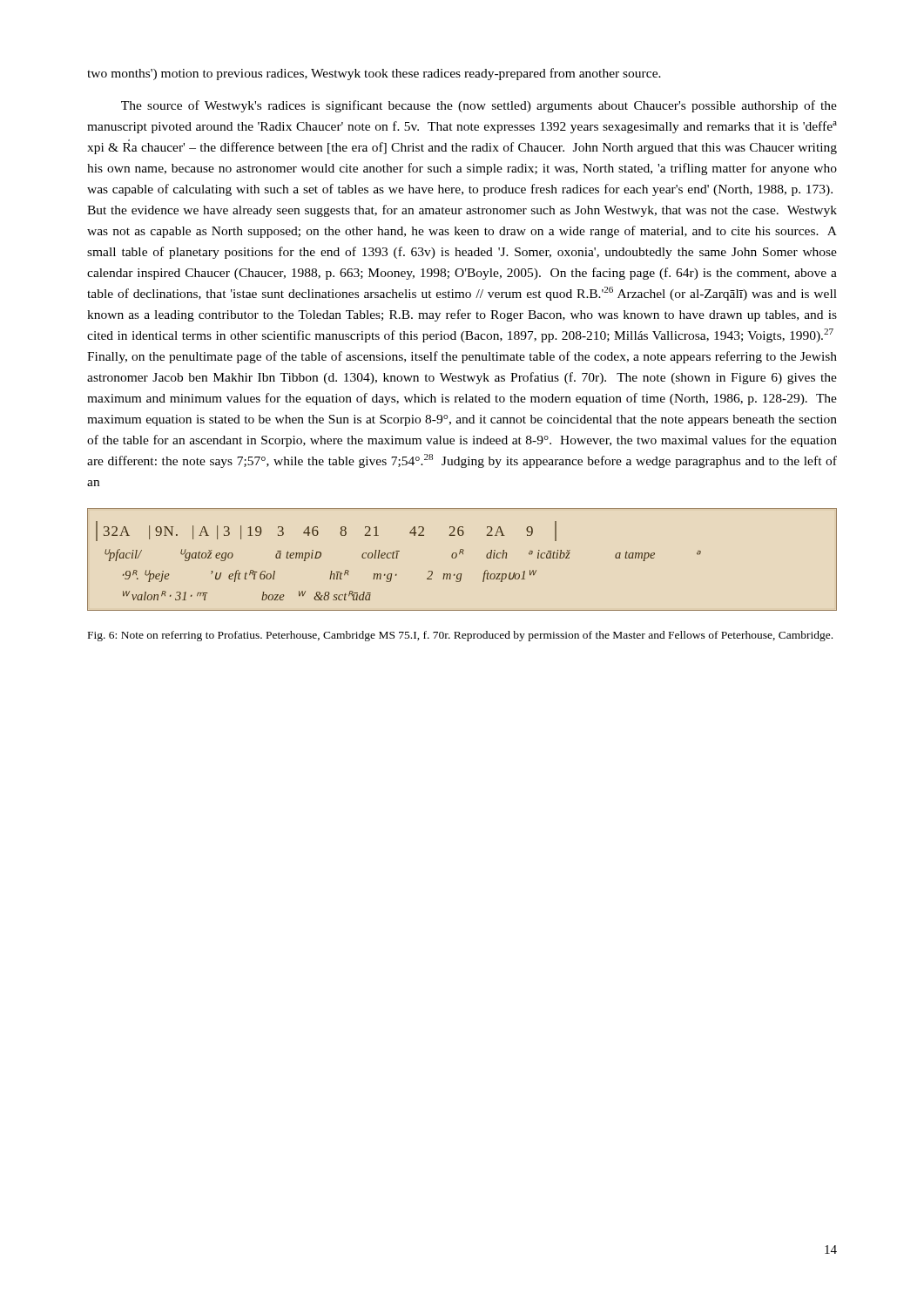The height and width of the screenshot is (1307, 924).
Task: Click on the photo
Action: tap(462, 563)
